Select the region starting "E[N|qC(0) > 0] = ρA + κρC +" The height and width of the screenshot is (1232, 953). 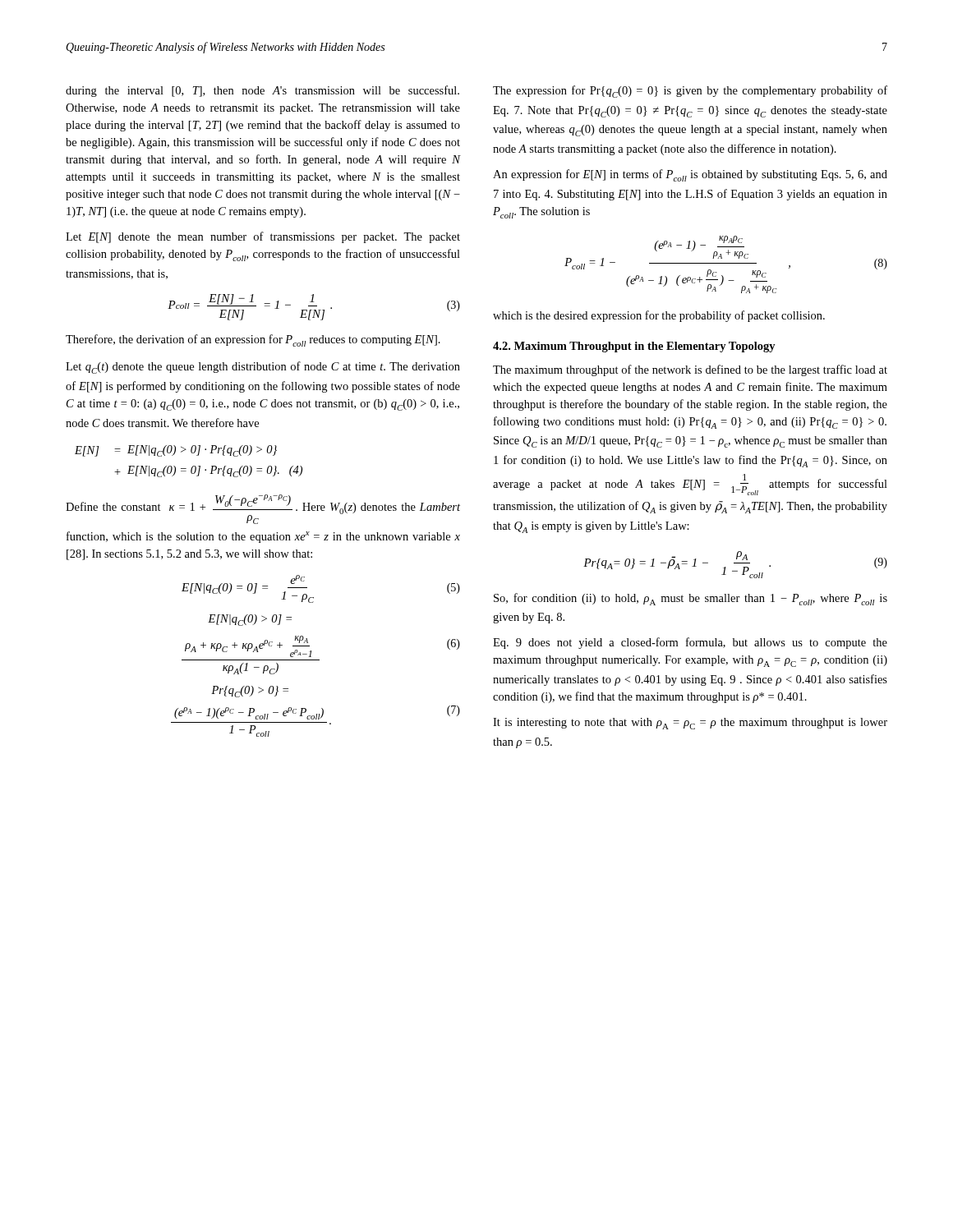pyautogui.click(x=263, y=644)
